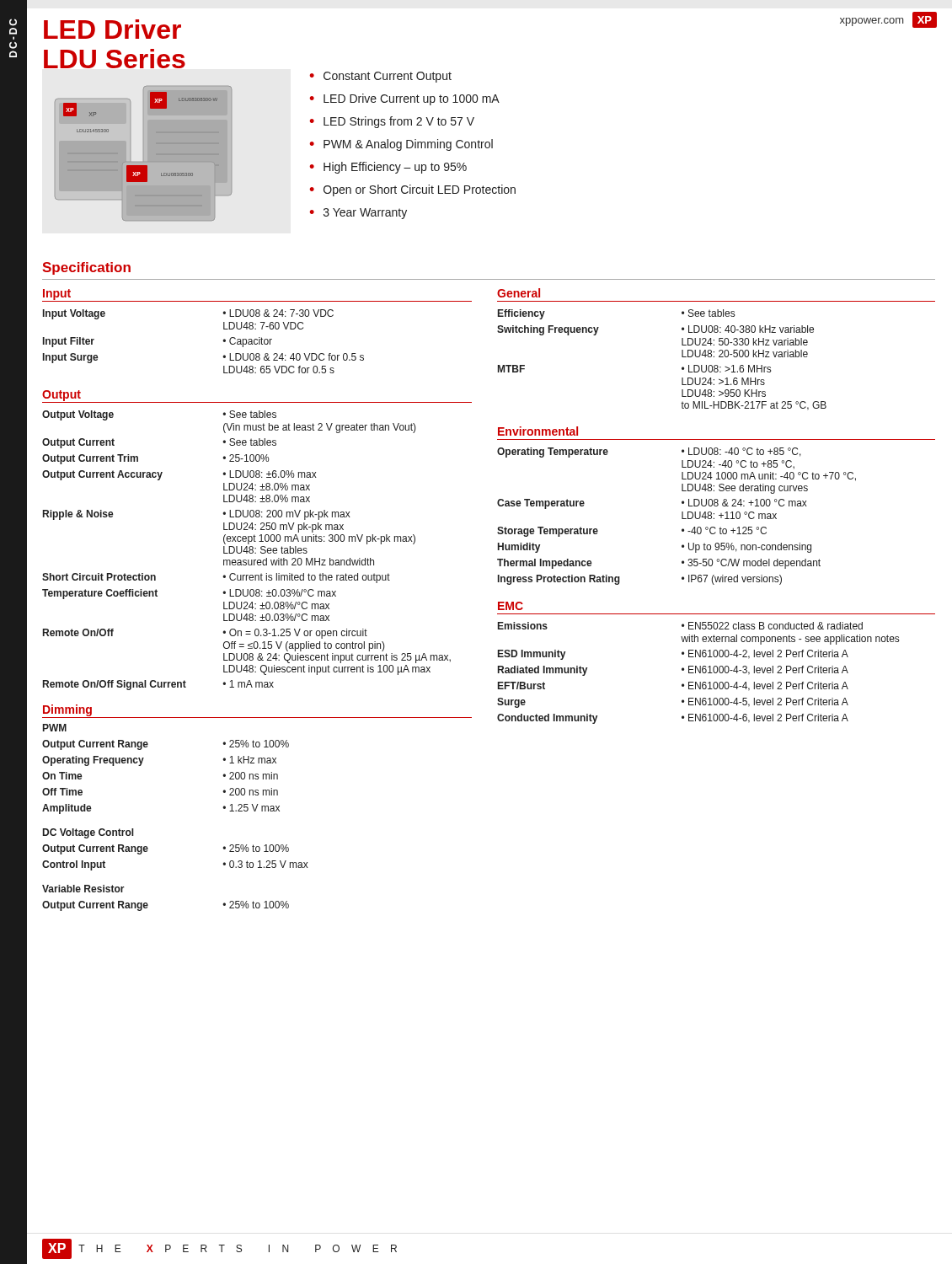952x1264 pixels.
Task: Where does it say "•High Efficiency – up to 95%"?
Action: coord(388,168)
